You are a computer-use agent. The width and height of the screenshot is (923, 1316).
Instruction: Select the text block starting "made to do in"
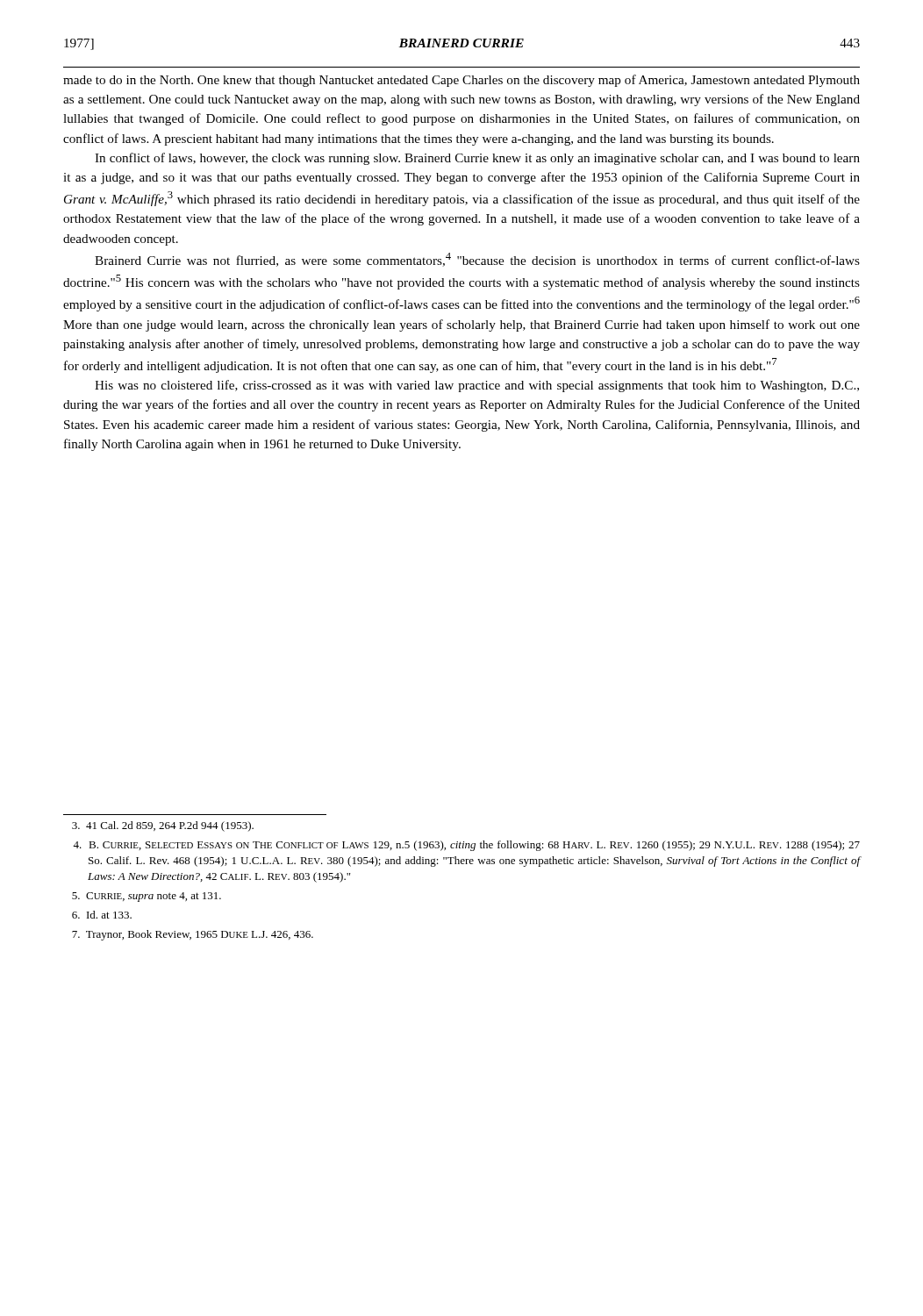[462, 109]
